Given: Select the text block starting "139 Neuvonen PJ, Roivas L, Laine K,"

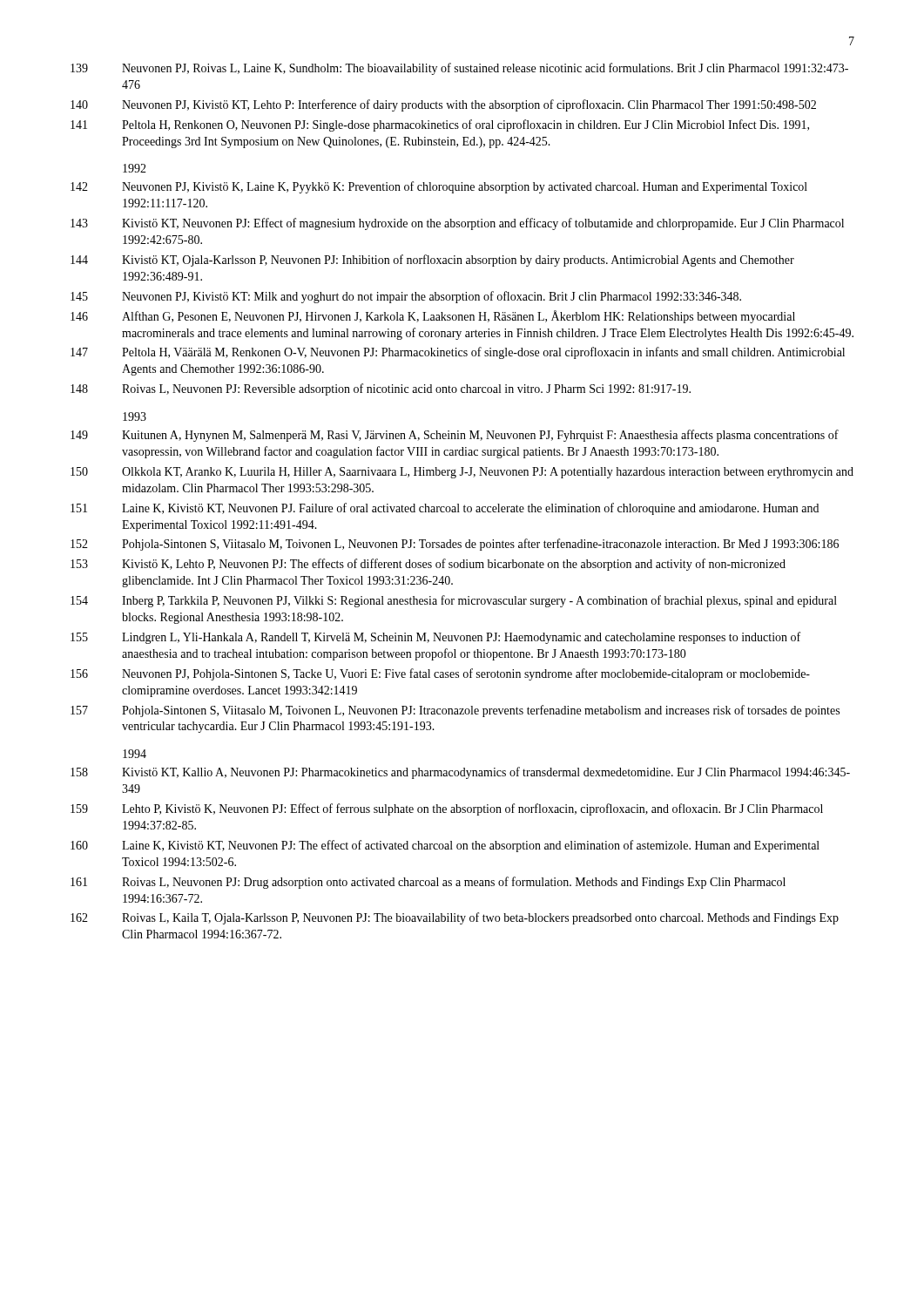Looking at the screenshot, I should coord(462,78).
